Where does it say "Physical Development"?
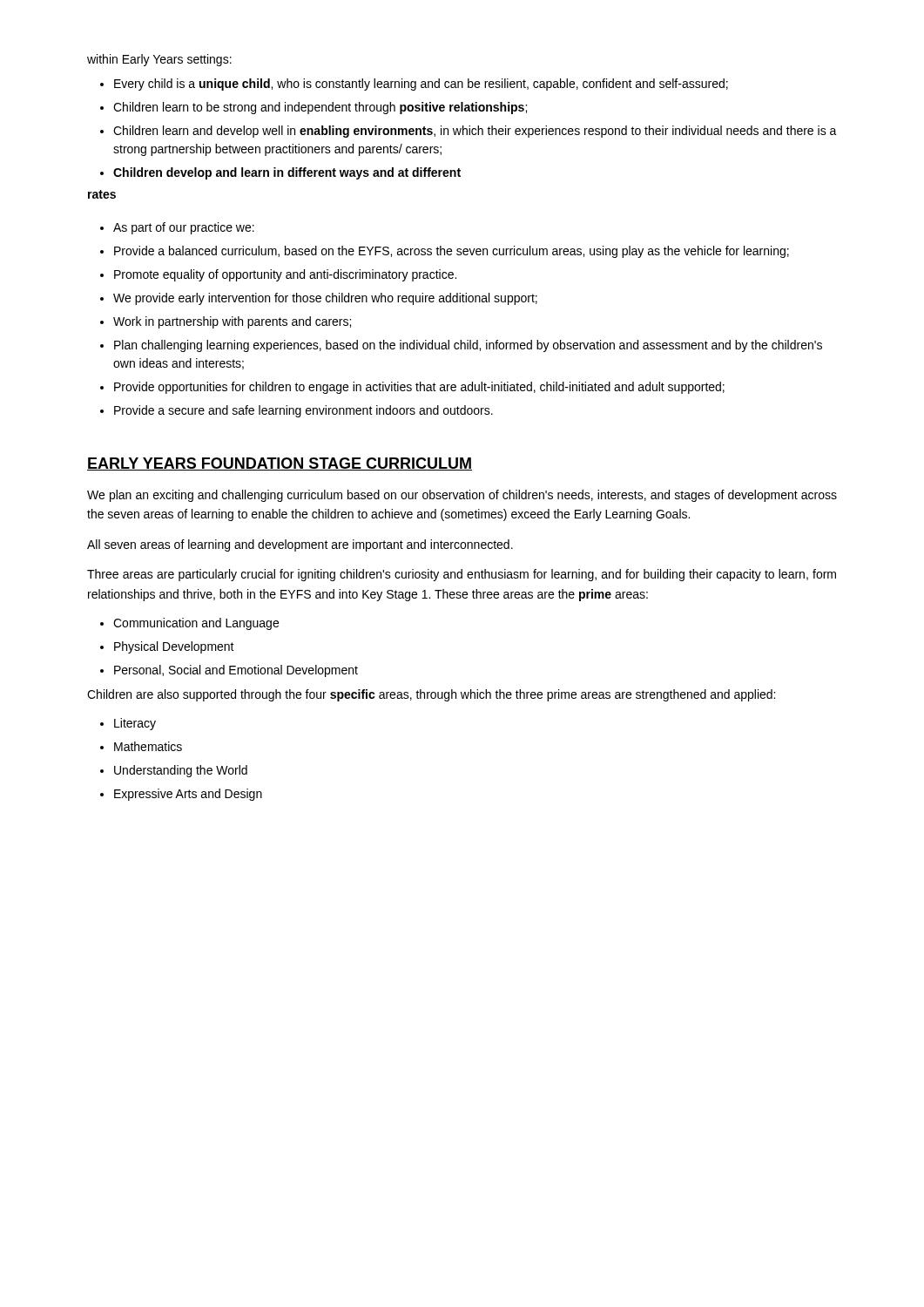924x1307 pixels. (167, 647)
